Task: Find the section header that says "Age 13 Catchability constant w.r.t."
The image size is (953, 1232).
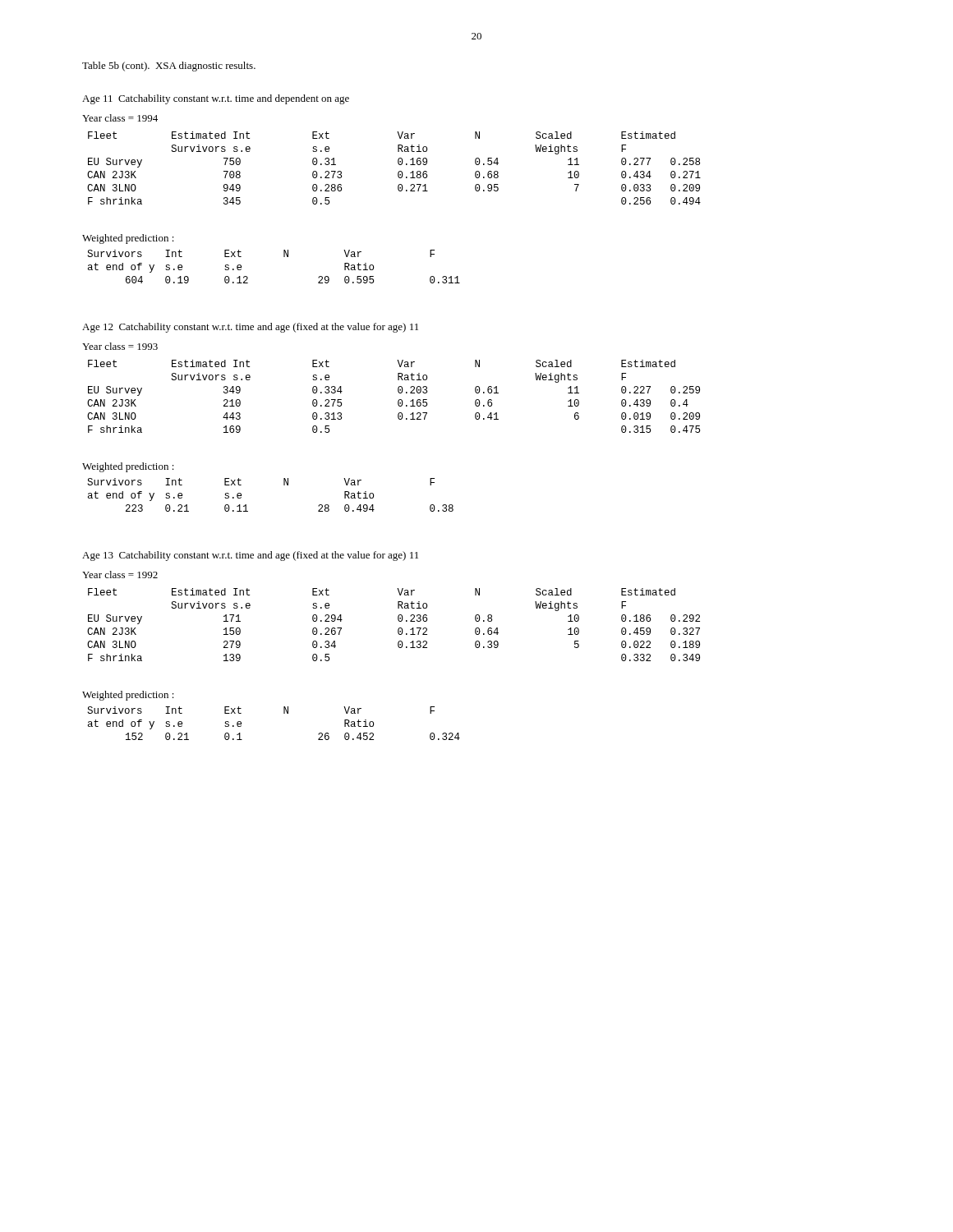Action: [x=251, y=555]
